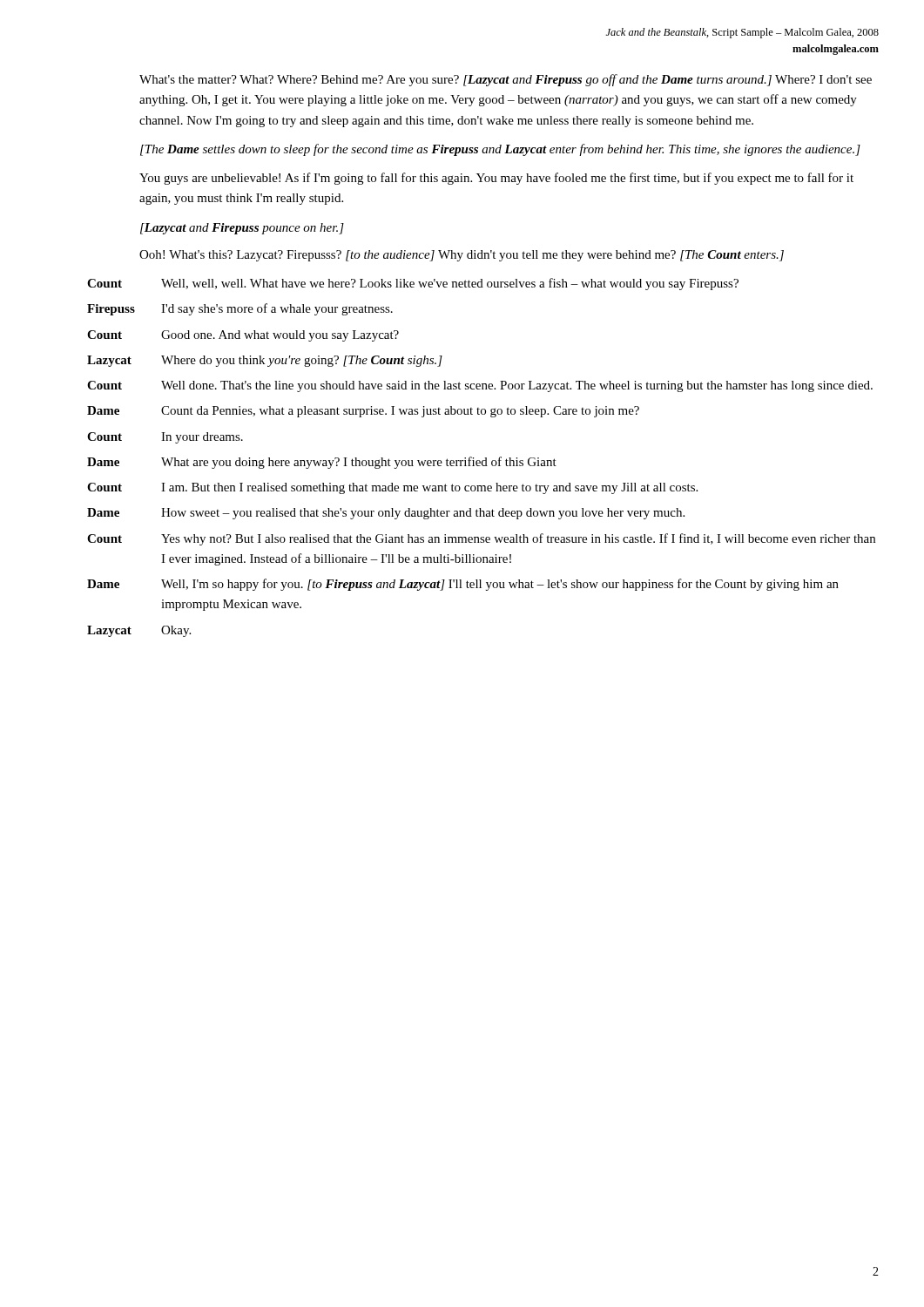Locate the block of text that opens with "Dame What are you doing here anyway? I"
Image resolution: width=924 pixels, height=1307 pixels.
click(483, 462)
